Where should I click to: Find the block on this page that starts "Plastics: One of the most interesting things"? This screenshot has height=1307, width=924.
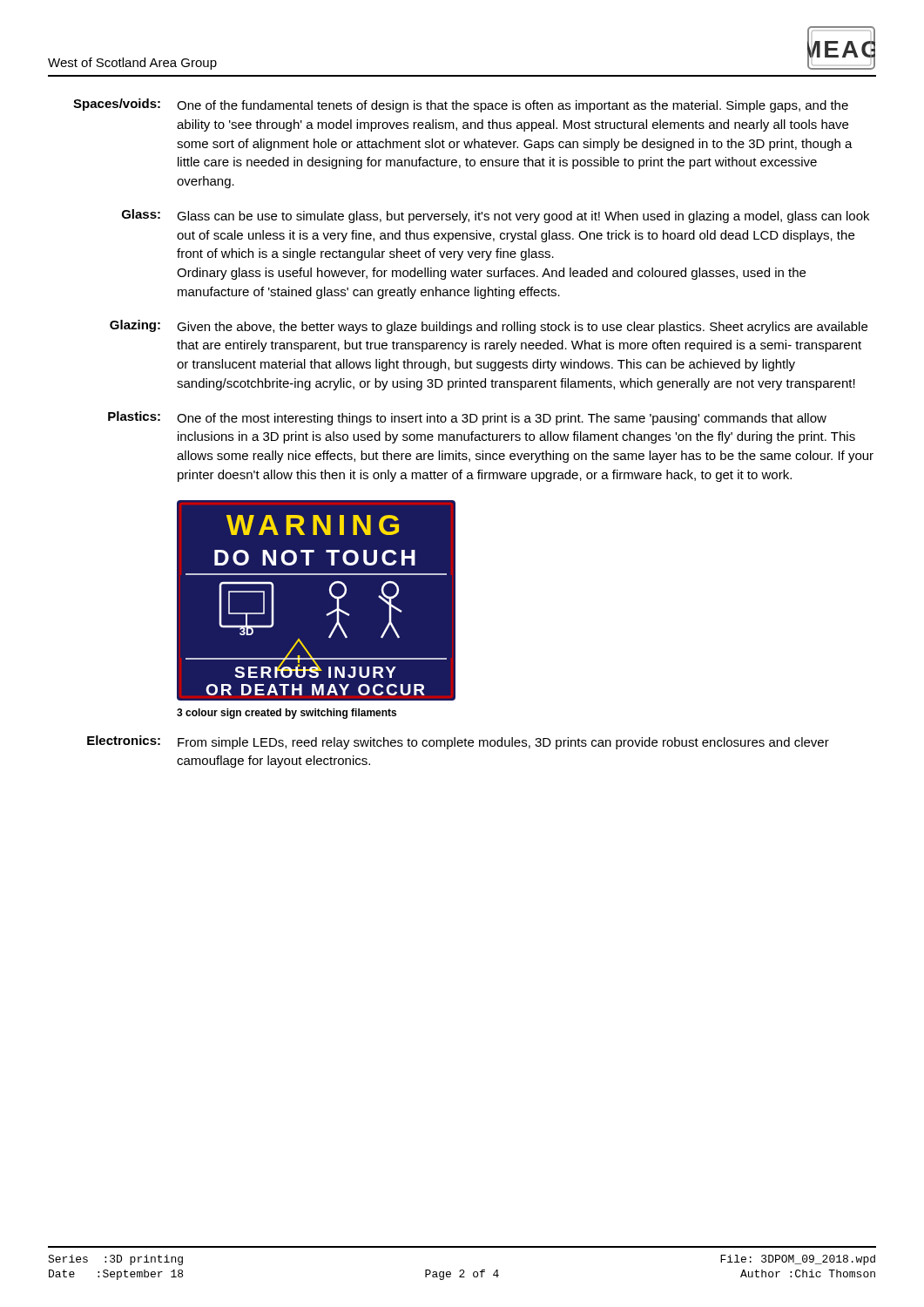pos(462,446)
